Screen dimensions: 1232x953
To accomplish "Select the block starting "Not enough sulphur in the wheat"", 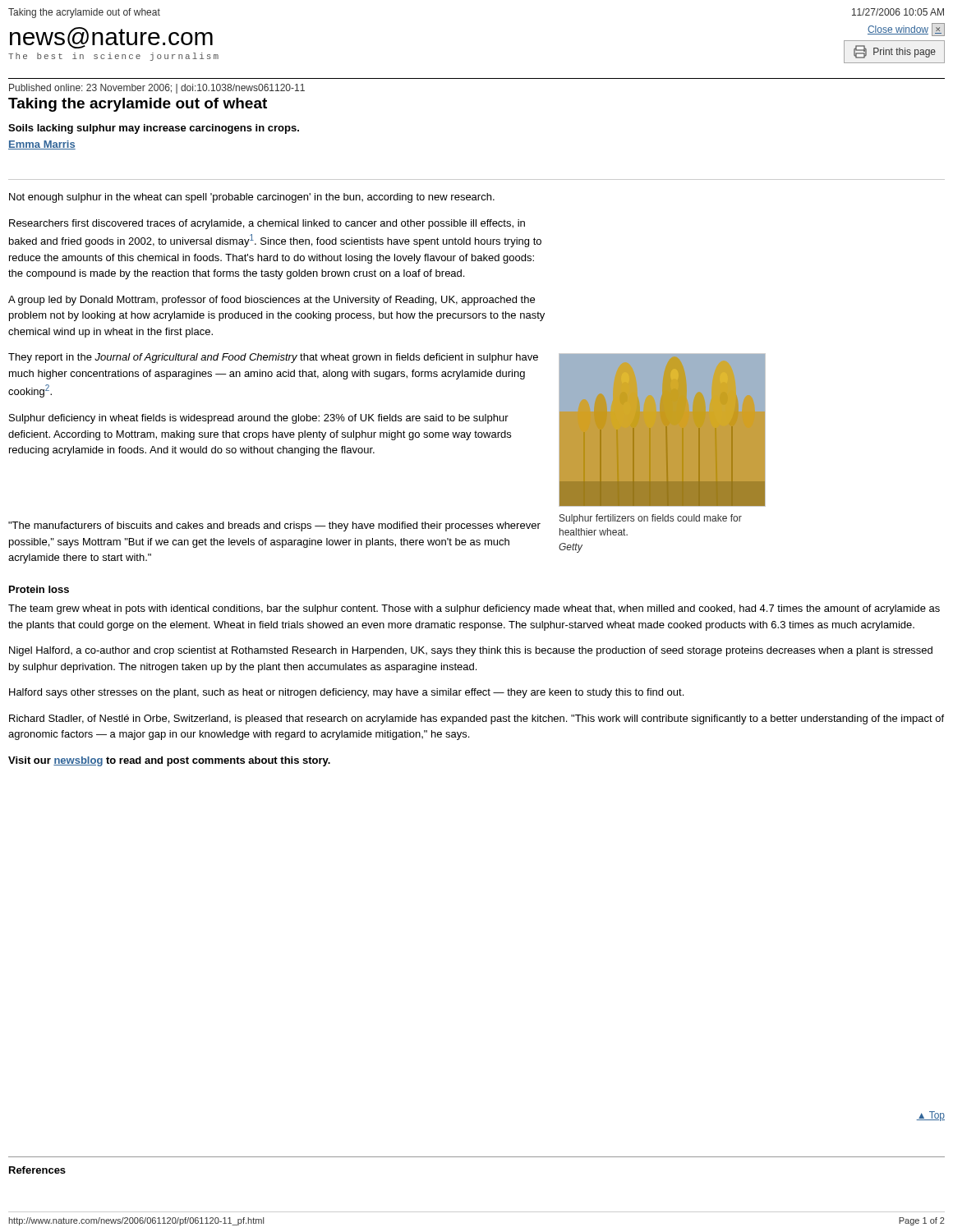I will point(252,197).
